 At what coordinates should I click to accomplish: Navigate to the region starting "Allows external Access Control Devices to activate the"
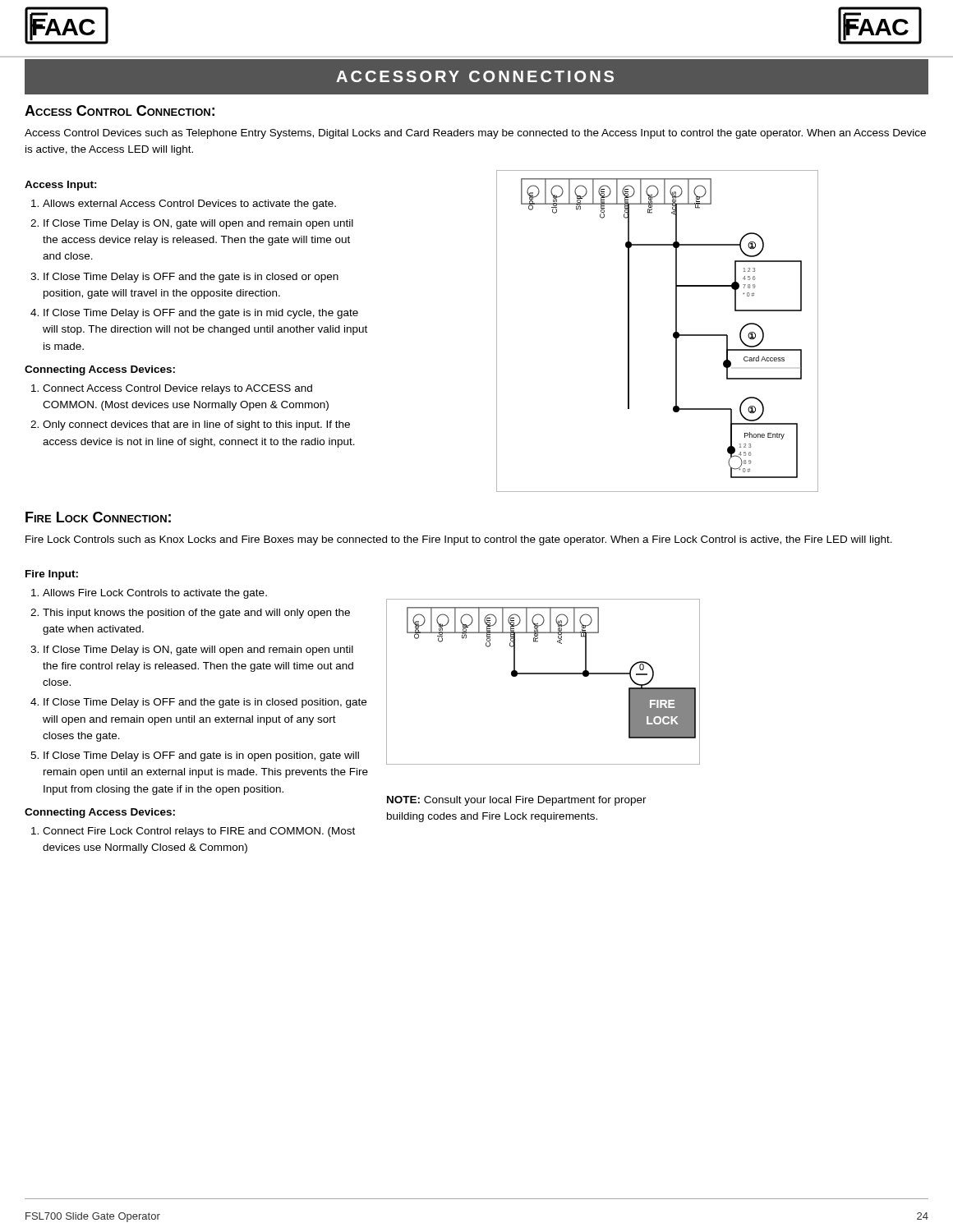[x=190, y=203]
